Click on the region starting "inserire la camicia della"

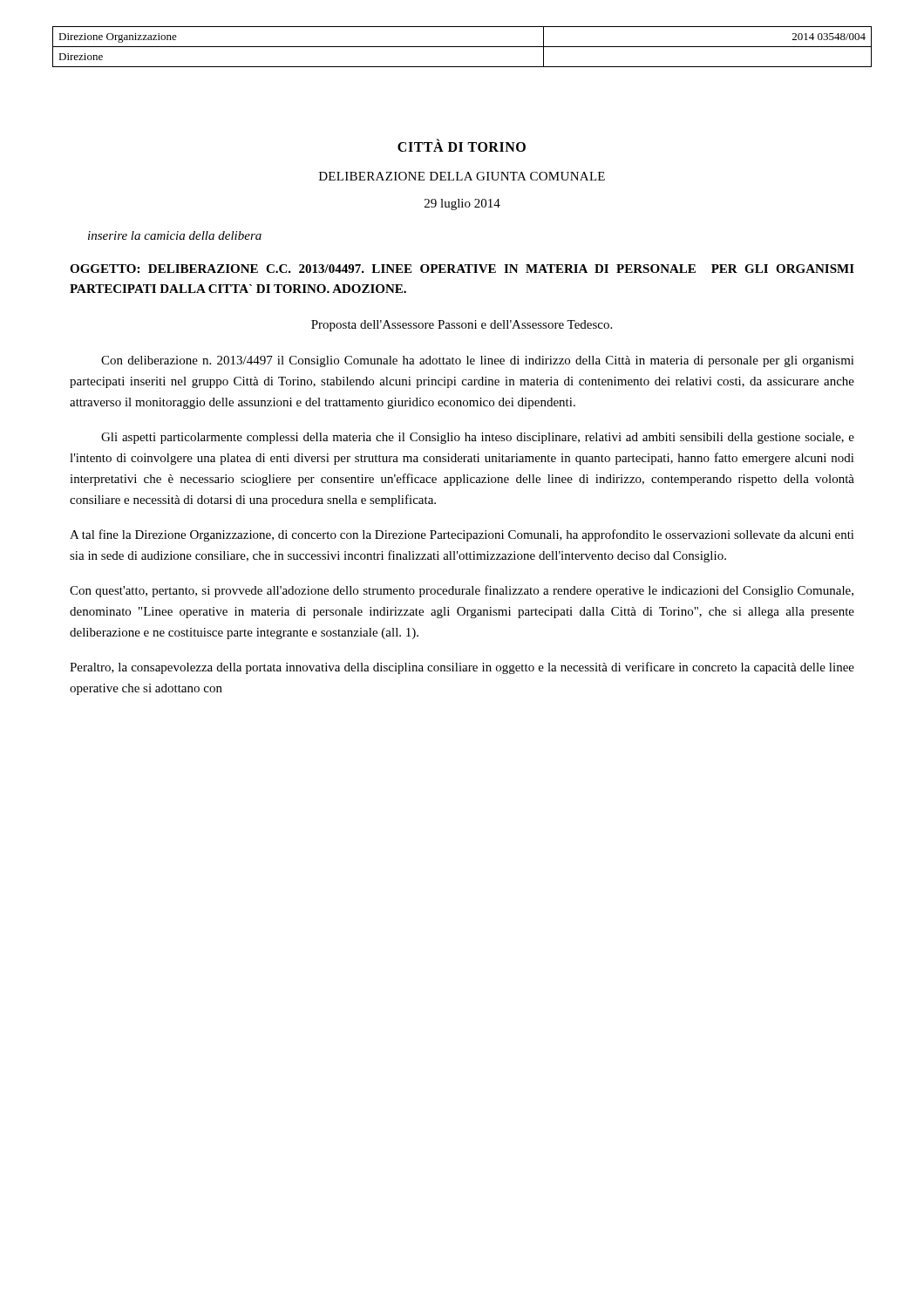coord(174,235)
